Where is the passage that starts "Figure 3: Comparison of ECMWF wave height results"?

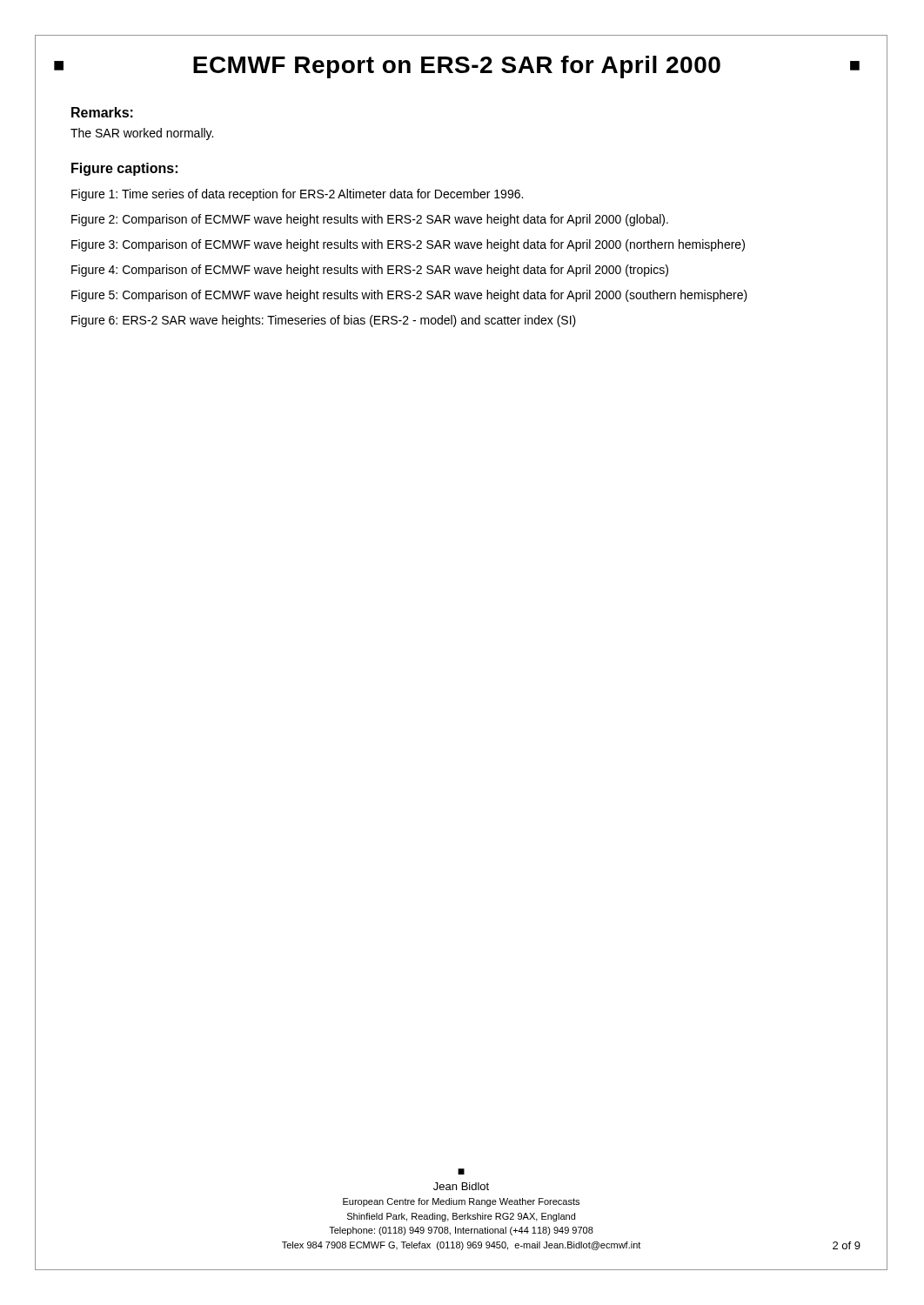tap(408, 244)
